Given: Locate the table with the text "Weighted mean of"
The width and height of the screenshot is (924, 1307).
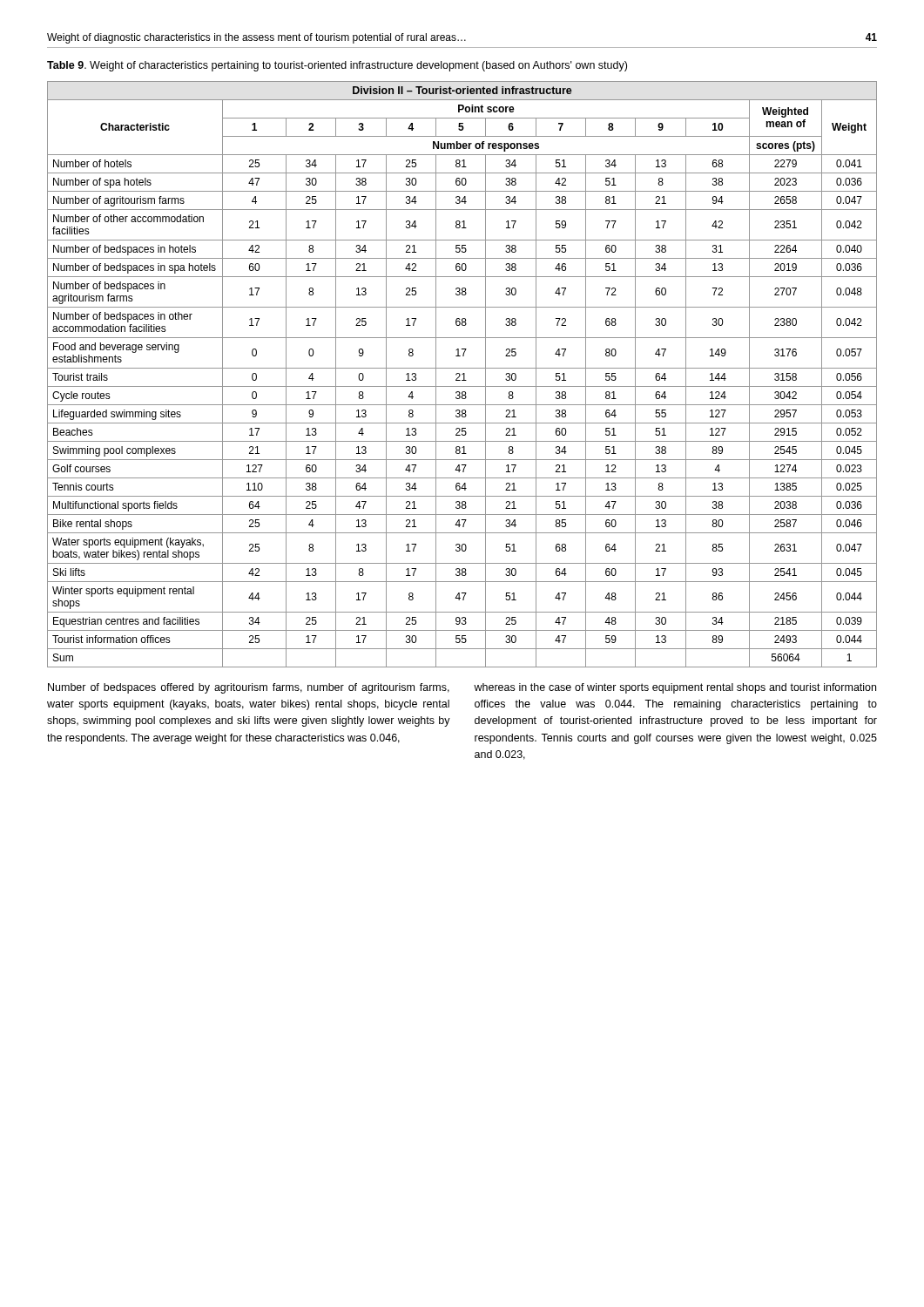Looking at the screenshot, I should pos(462,374).
